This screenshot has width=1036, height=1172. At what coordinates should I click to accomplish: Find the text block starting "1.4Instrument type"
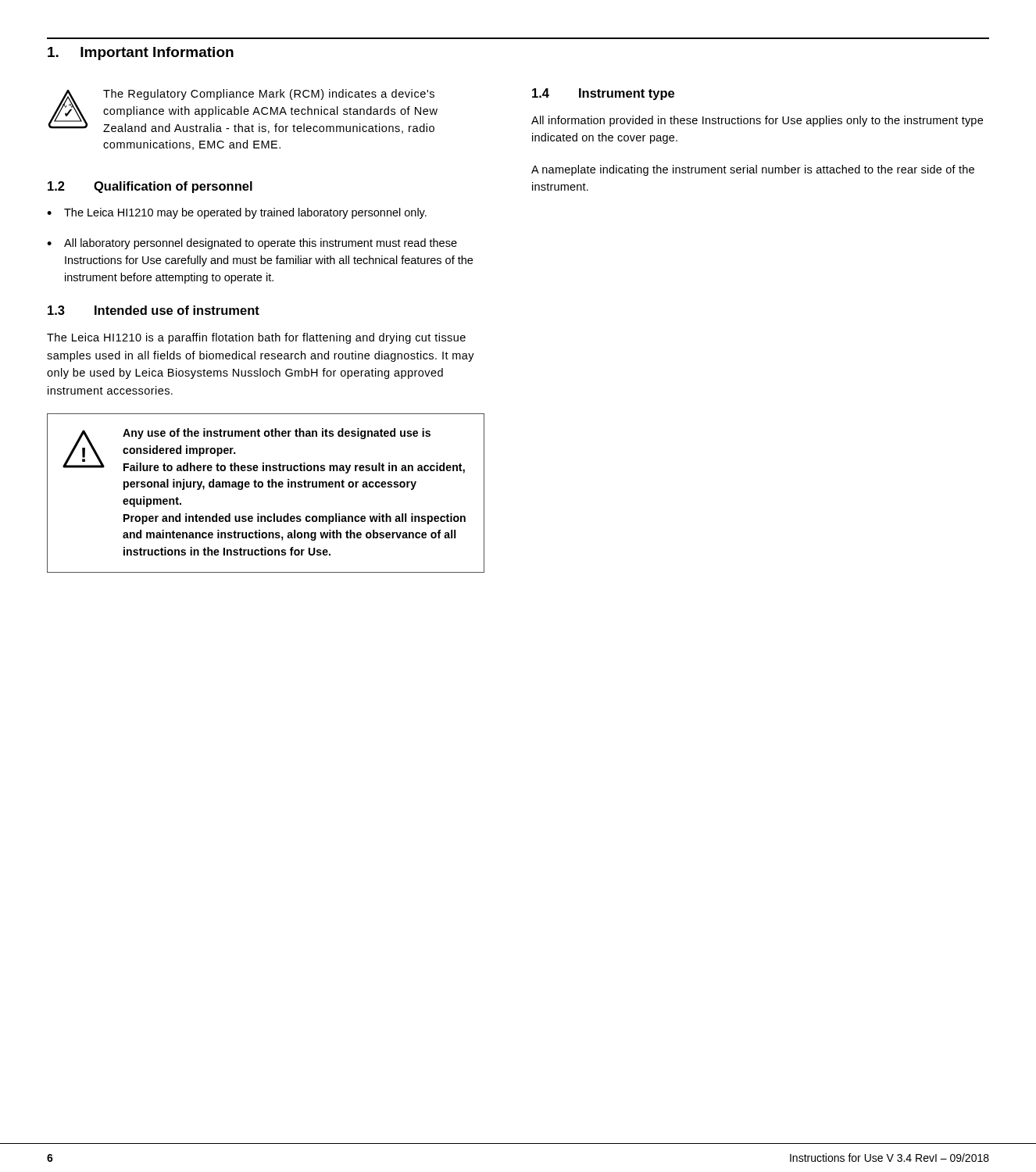(x=603, y=93)
